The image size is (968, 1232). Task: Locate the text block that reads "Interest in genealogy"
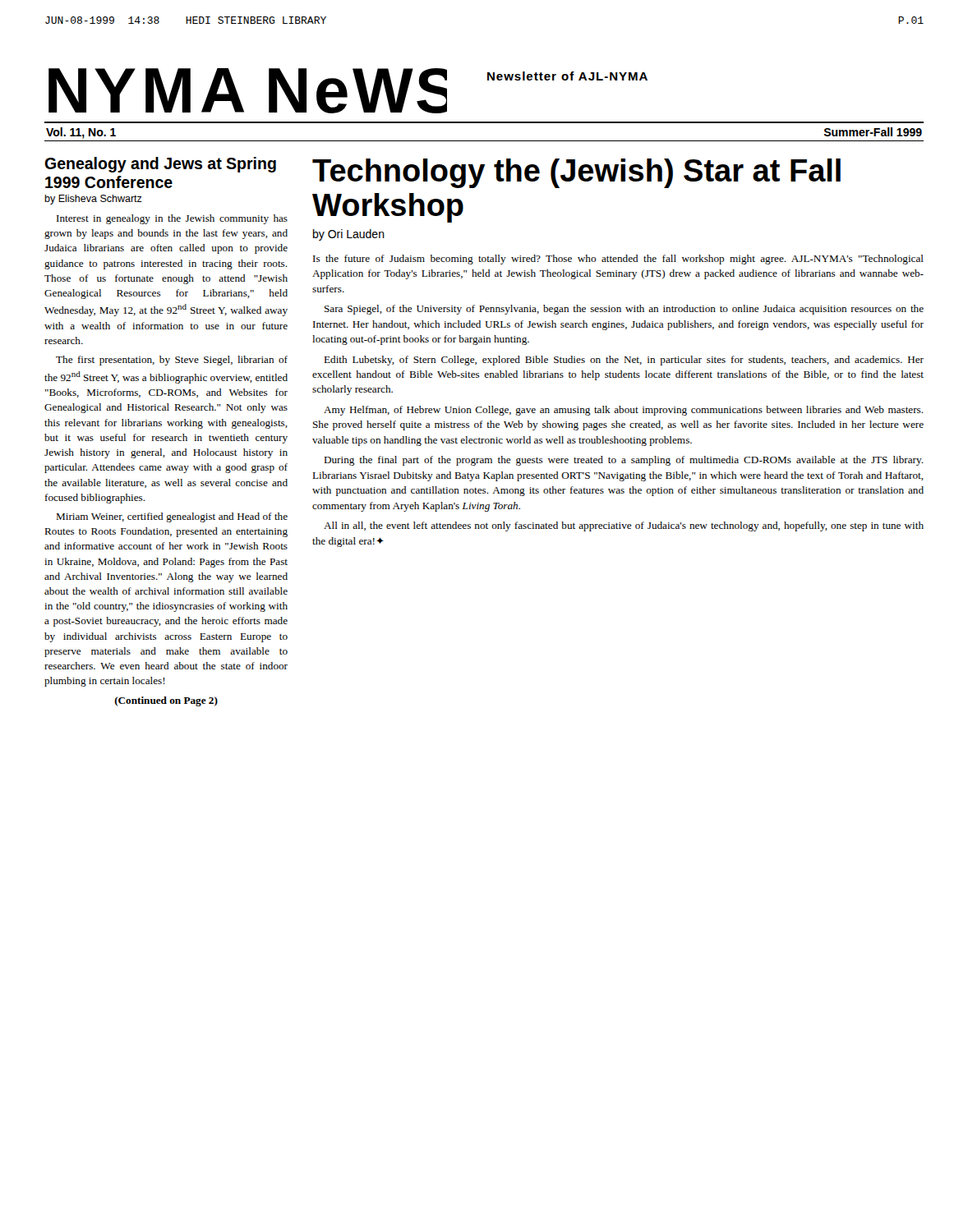(x=166, y=459)
